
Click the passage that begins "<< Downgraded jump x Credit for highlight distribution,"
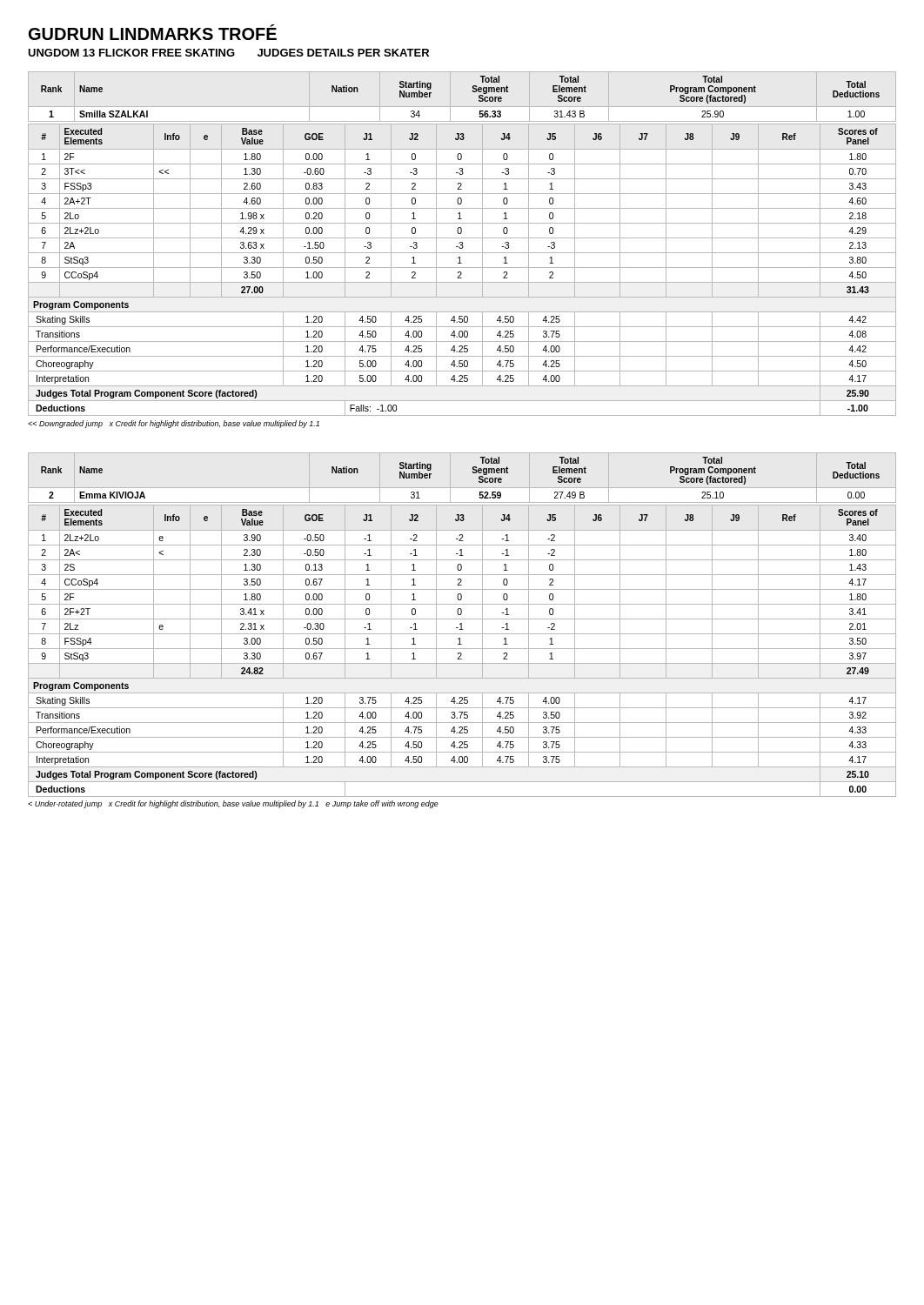click(x=174, y=424)
